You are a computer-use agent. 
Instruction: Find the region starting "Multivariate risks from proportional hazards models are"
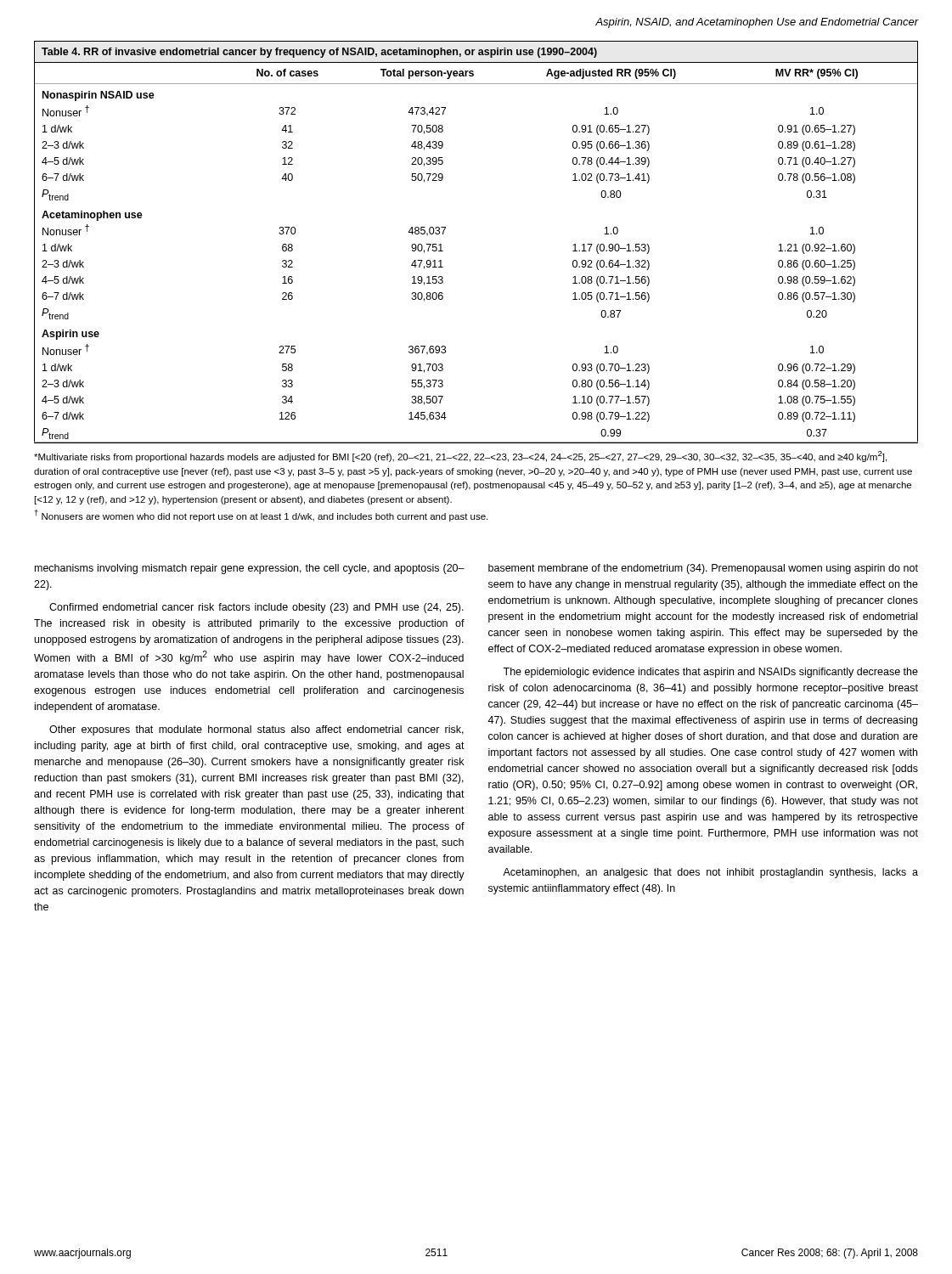(x=473, y=485)
